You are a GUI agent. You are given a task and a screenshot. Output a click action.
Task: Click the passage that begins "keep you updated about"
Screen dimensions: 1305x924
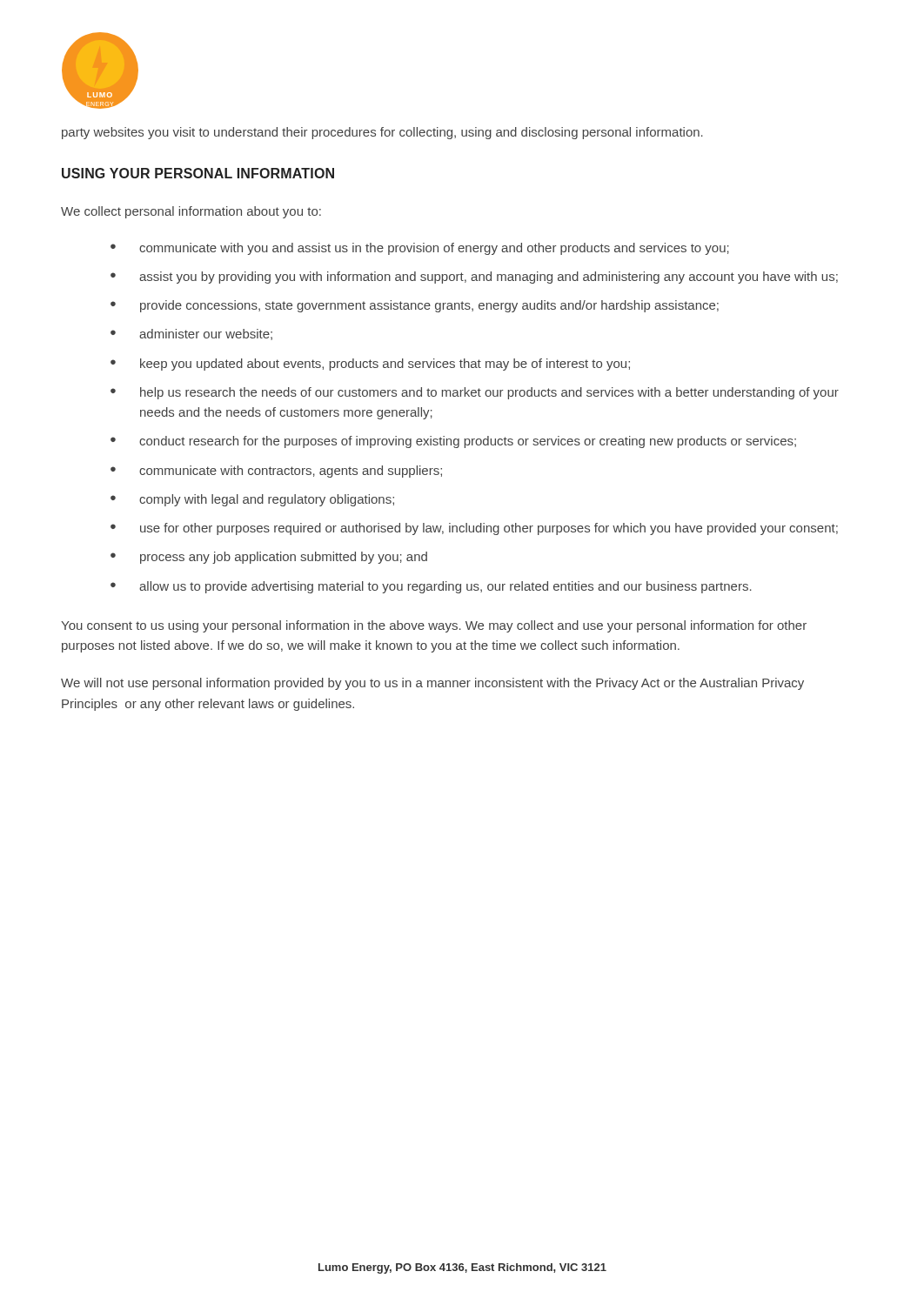pyautogui.click(x=462, y=363)
